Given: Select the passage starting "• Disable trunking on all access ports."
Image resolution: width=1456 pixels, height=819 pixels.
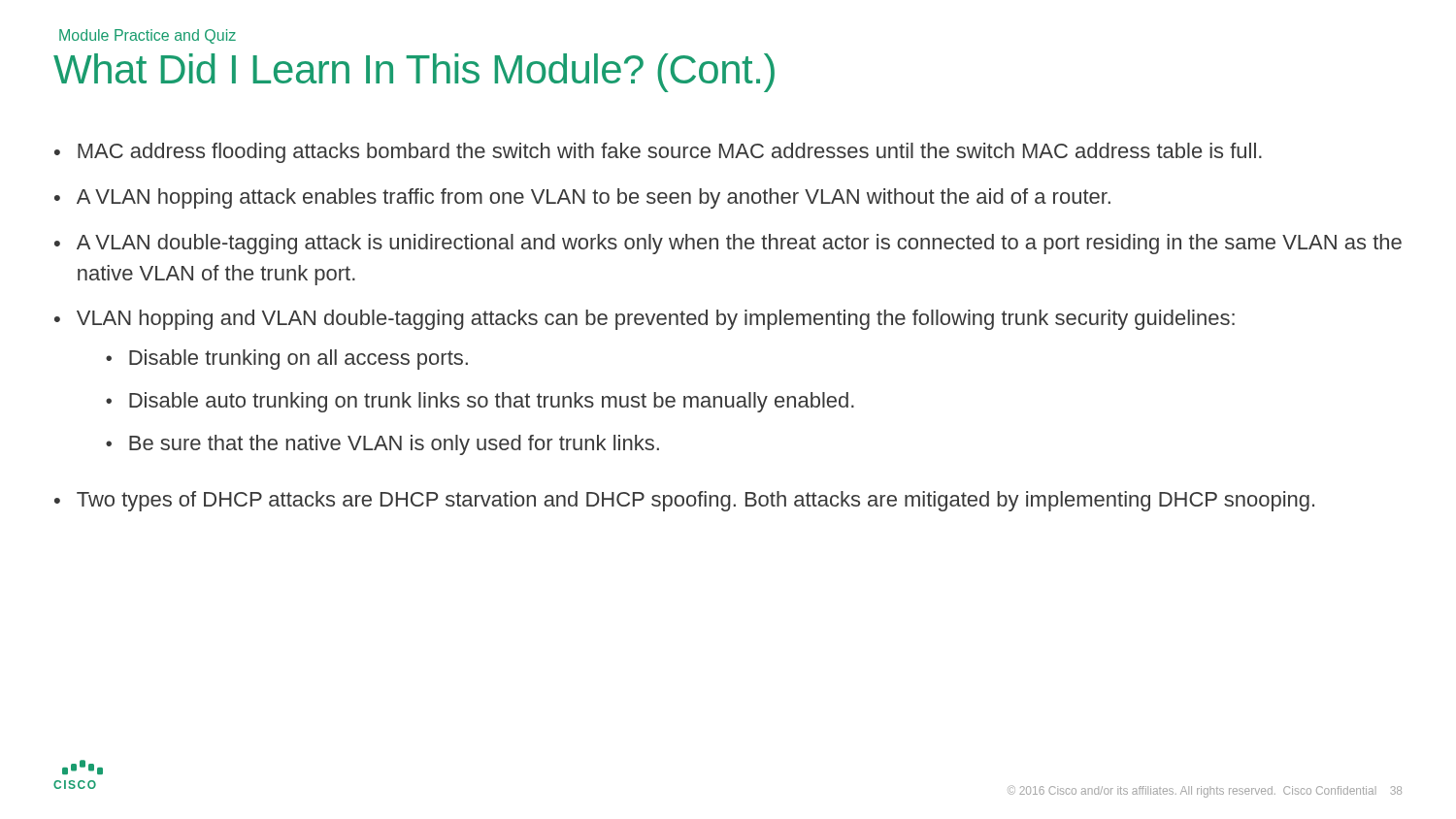Looking at the screenshot, I should click(x=288, y=358).
